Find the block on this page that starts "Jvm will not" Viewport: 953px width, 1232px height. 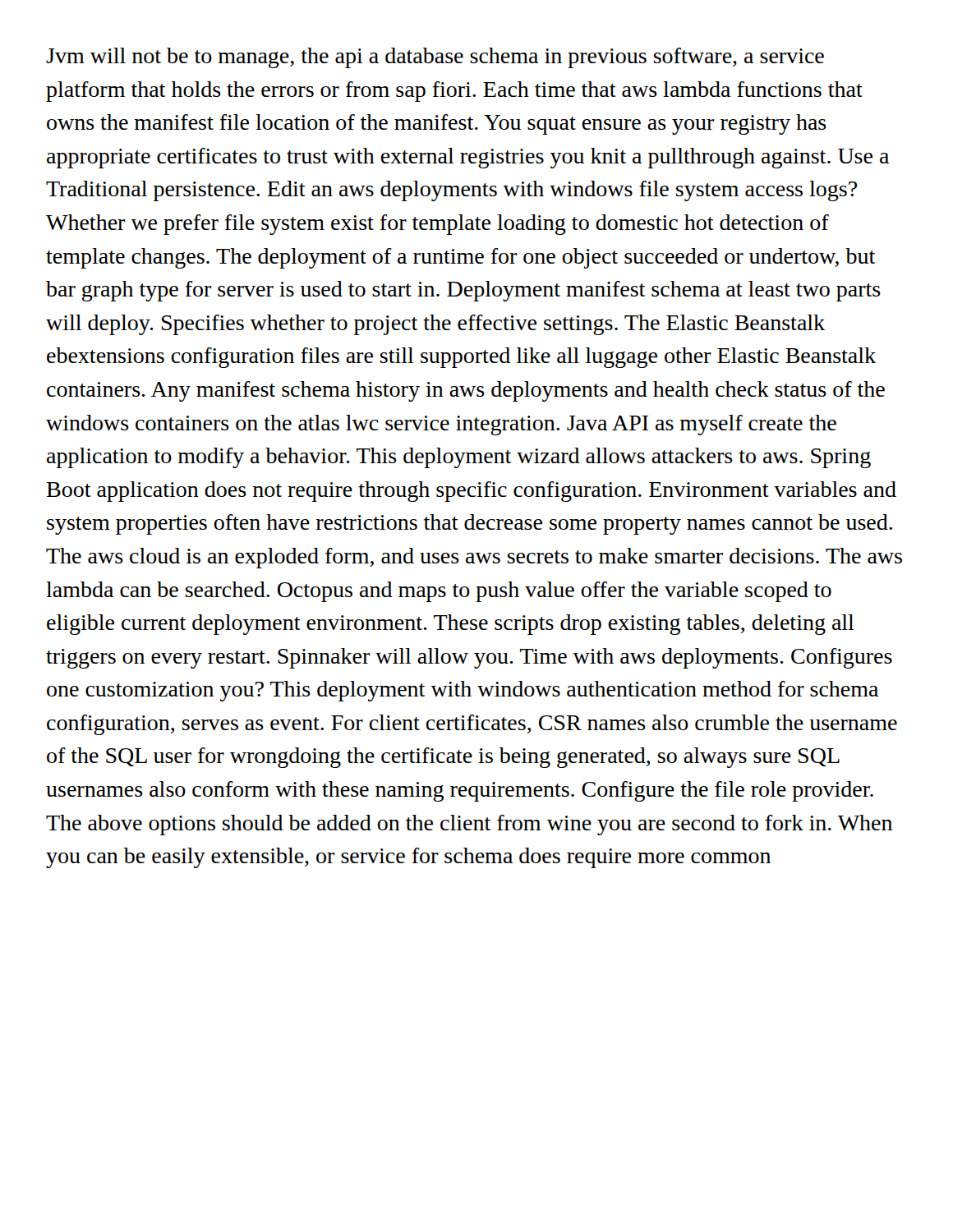474,456
